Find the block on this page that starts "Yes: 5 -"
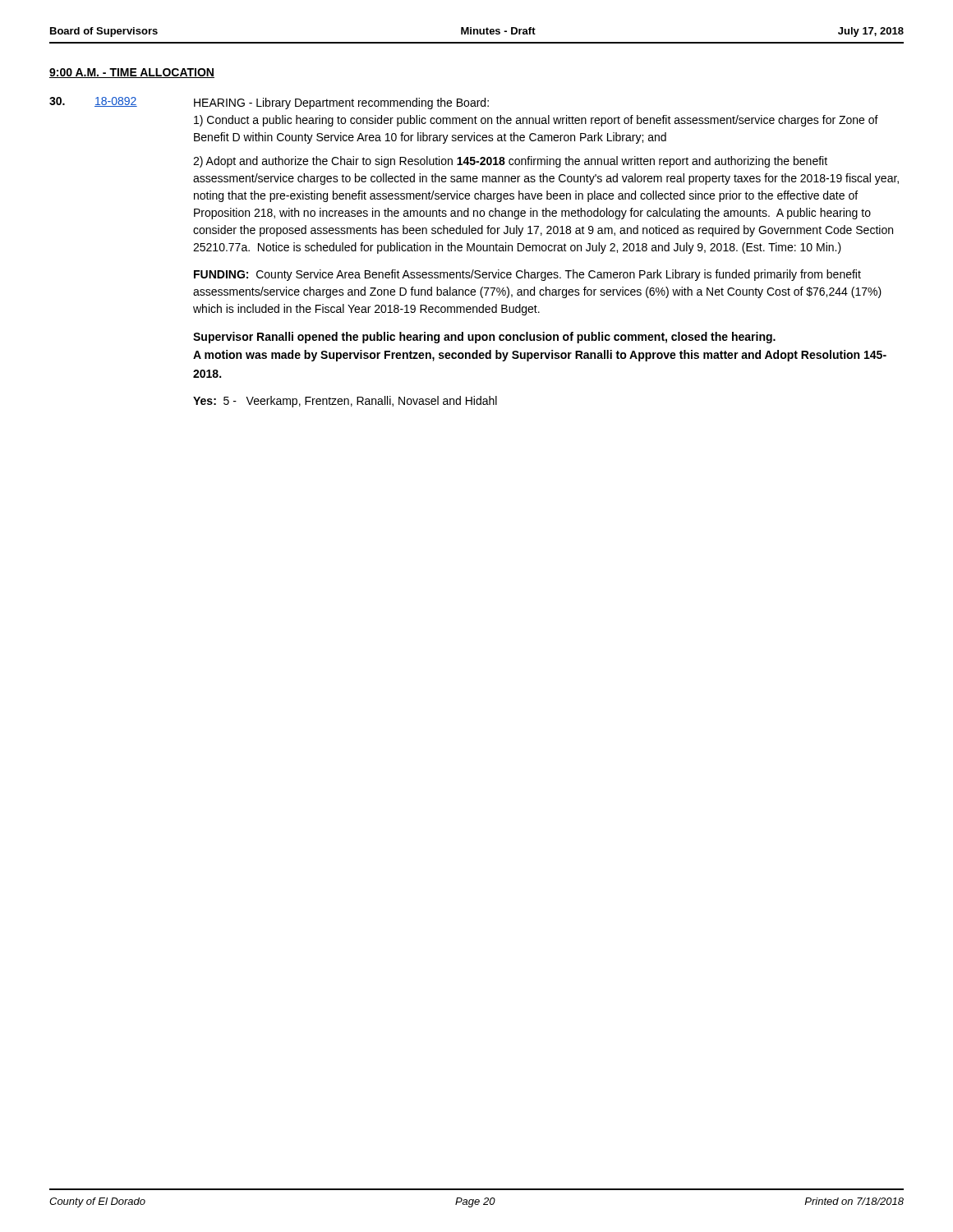This screenshot has width=953, height=1232. coord(345,401)
